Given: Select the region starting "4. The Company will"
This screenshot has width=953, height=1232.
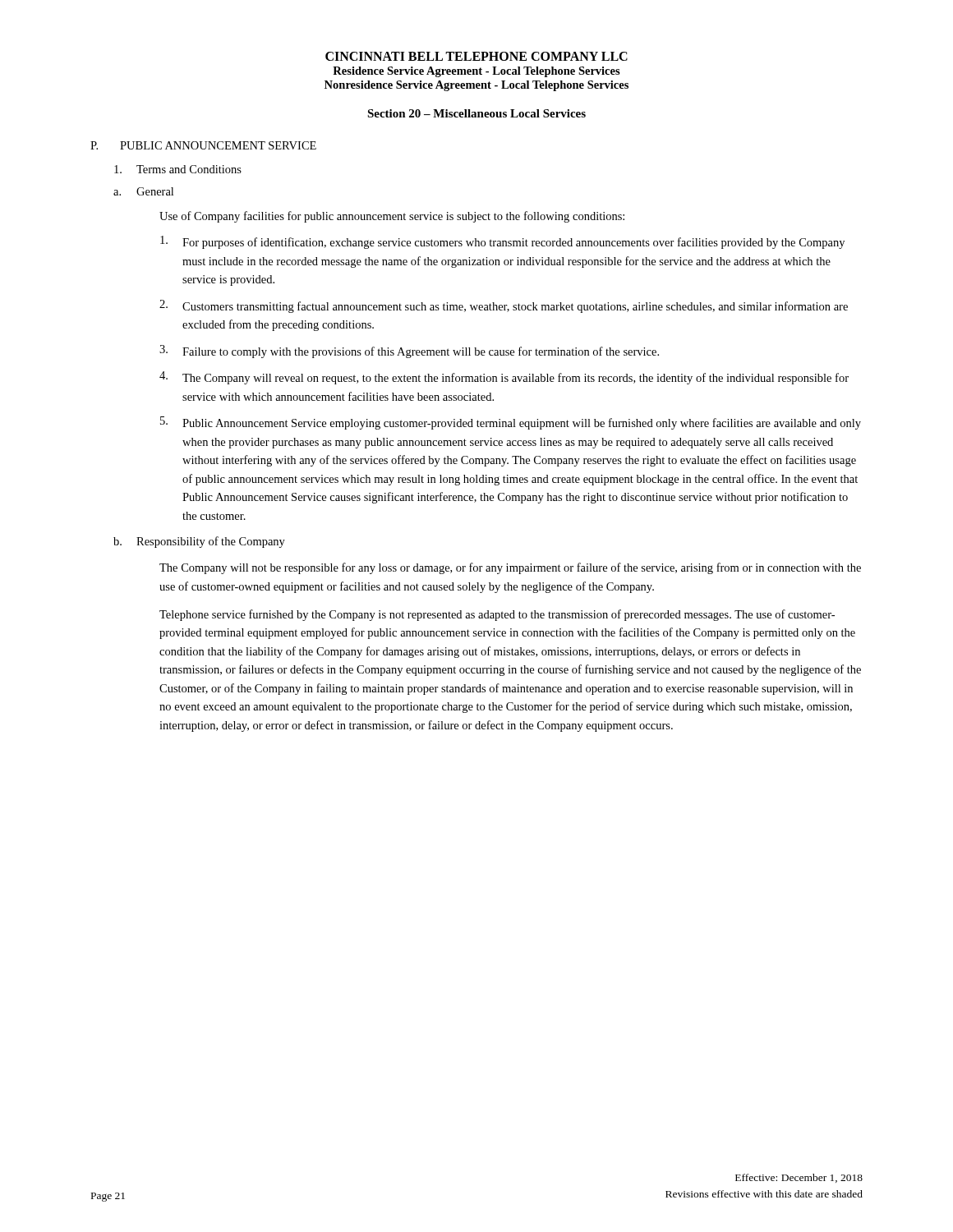Looking at the screenshot, I should (511, 387).
